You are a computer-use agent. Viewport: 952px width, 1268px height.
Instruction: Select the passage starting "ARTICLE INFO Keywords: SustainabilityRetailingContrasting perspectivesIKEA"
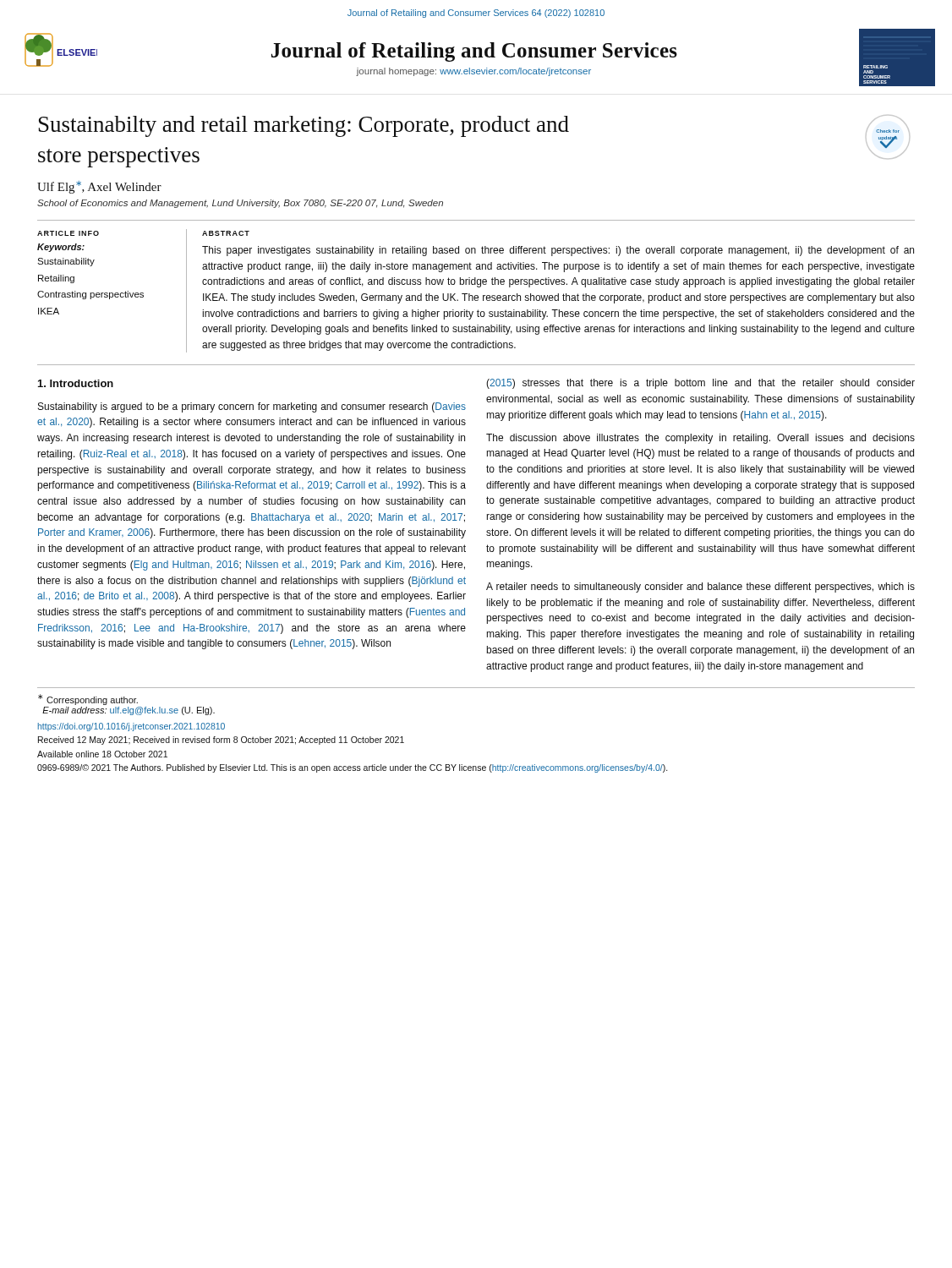68,233
